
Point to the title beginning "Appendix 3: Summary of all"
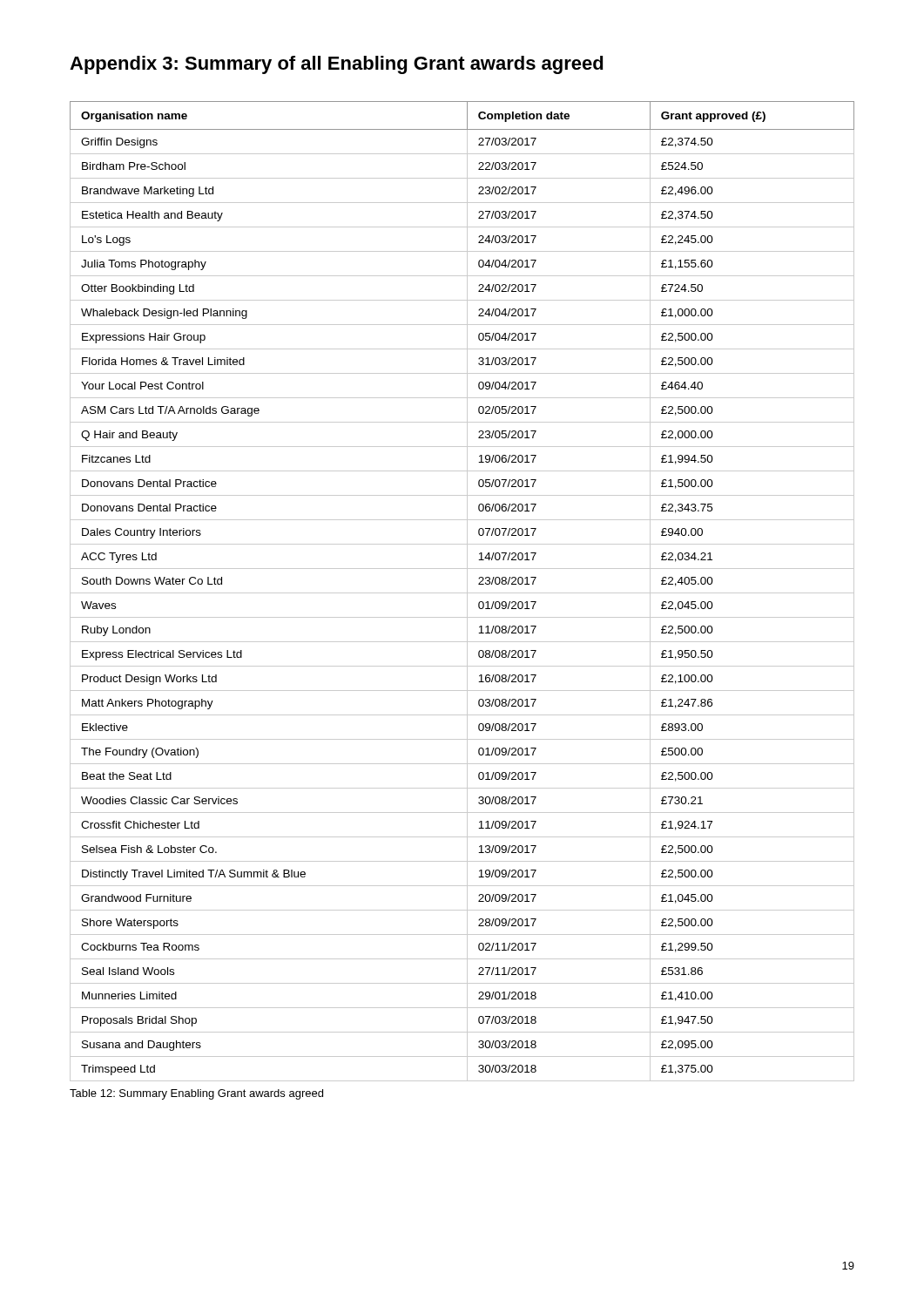point(337,64)
